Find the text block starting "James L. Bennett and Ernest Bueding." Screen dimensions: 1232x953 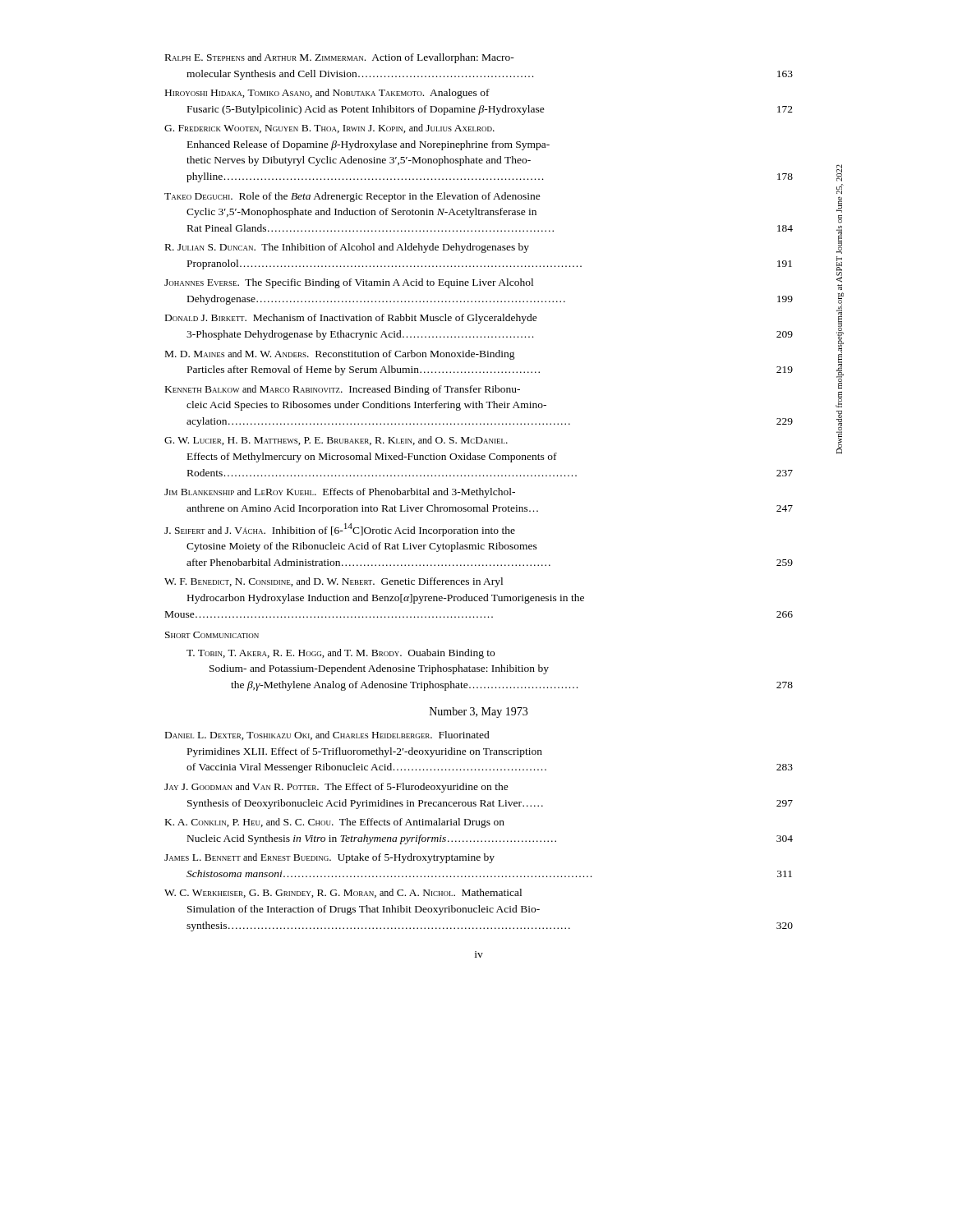[x=479, y=866]
